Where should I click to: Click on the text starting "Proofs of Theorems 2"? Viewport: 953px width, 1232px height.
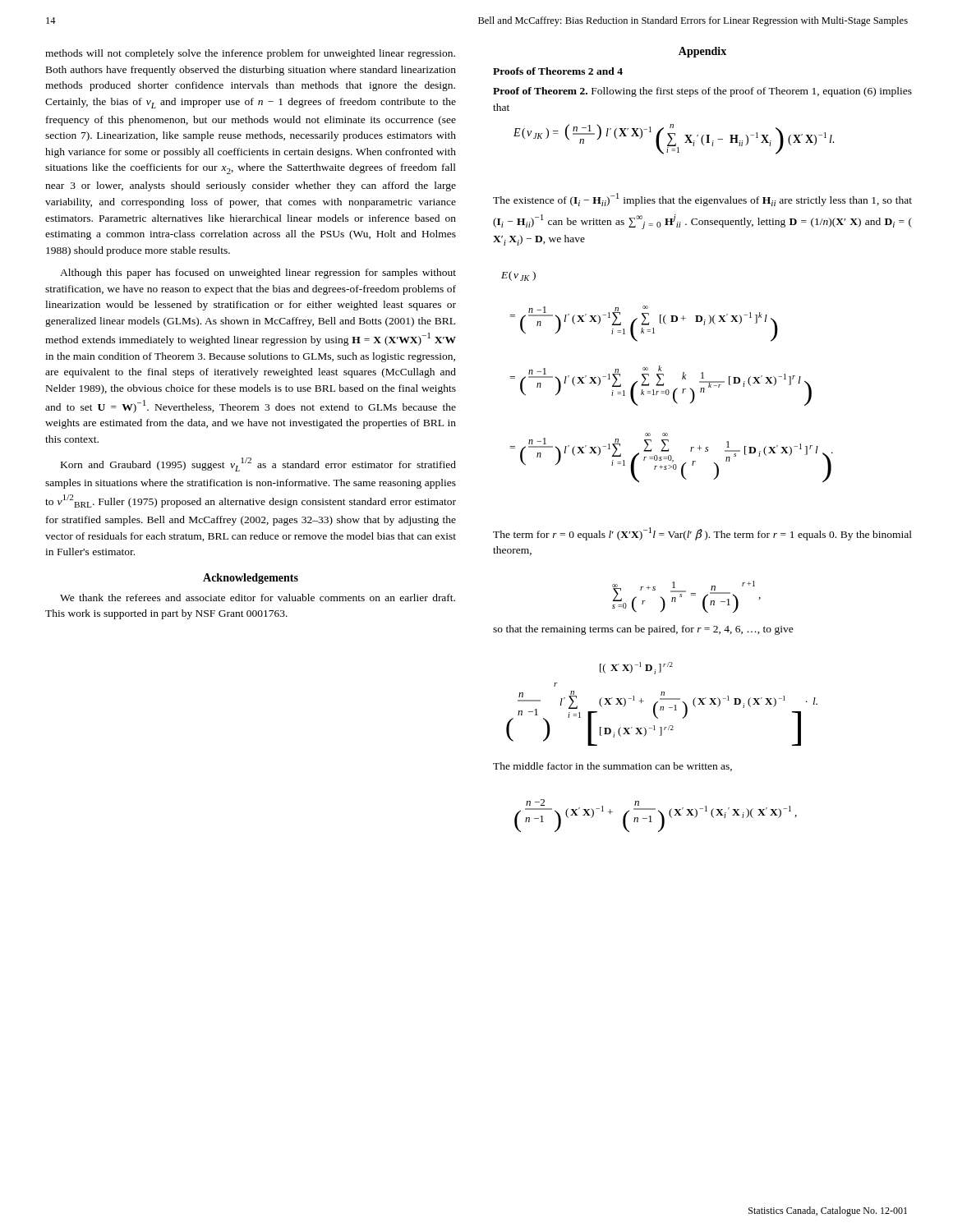click(558, 71)
